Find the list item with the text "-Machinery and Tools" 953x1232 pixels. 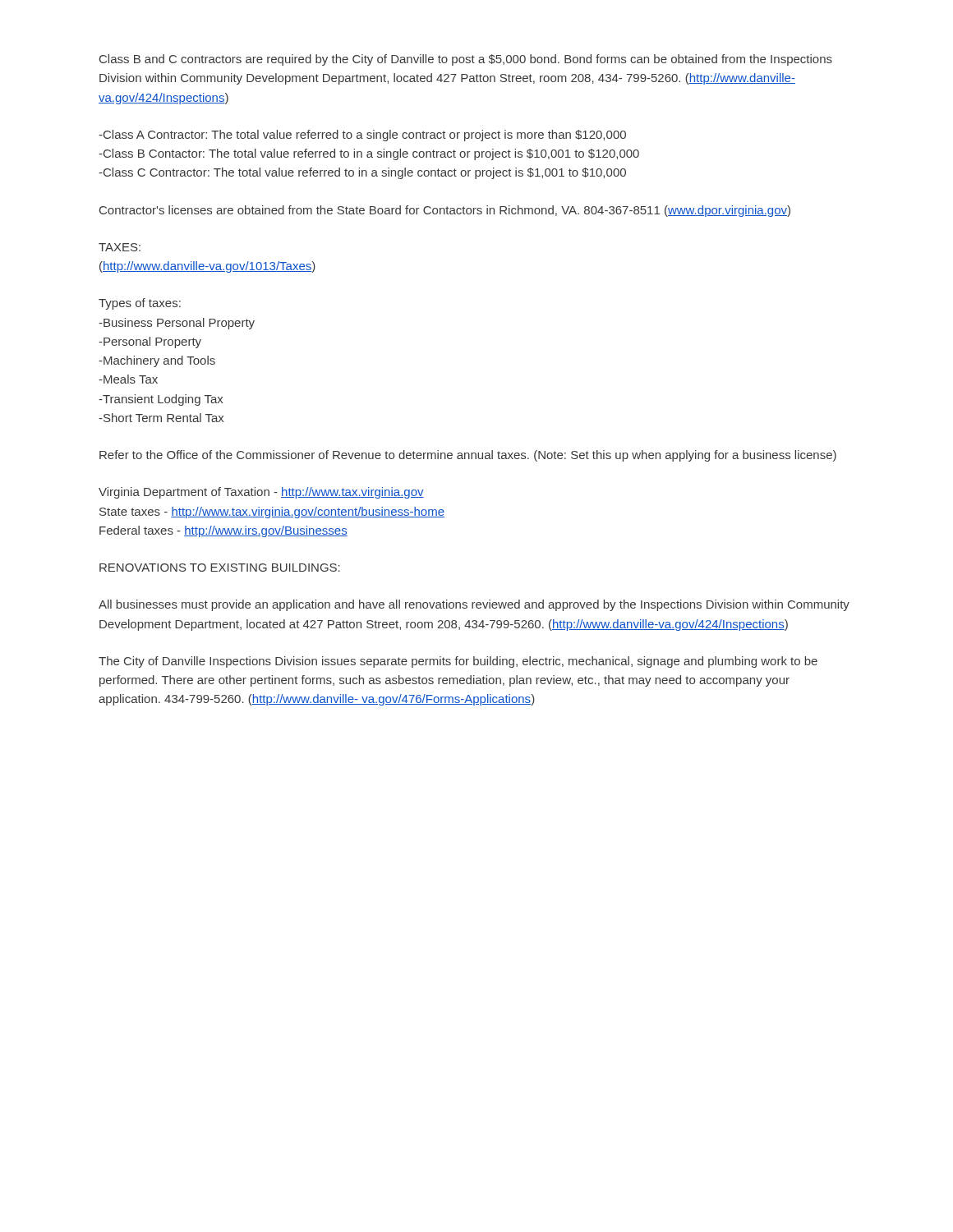pyautogui.click(x=157, y=360)
